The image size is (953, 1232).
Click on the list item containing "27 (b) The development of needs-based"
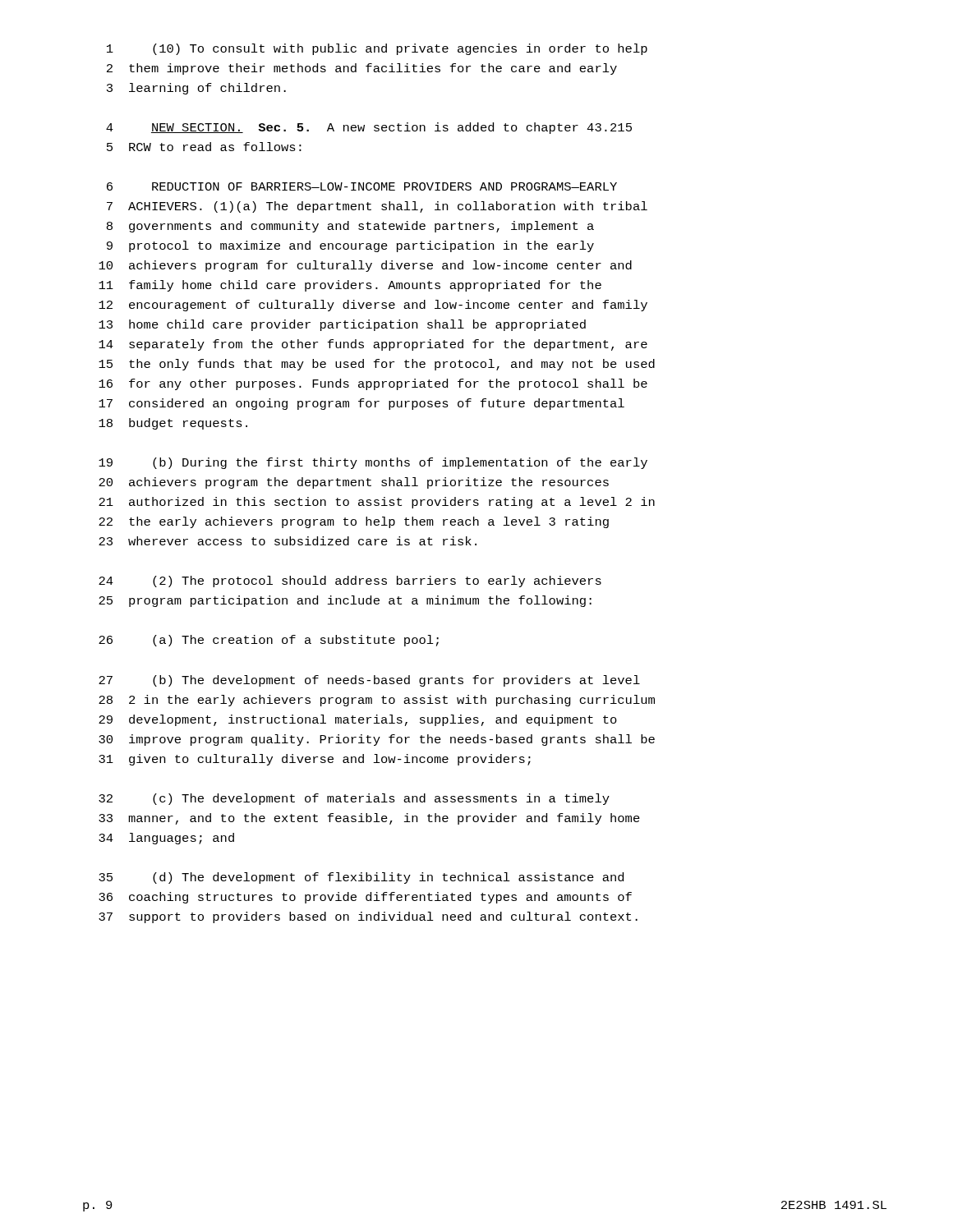(485, 680)
